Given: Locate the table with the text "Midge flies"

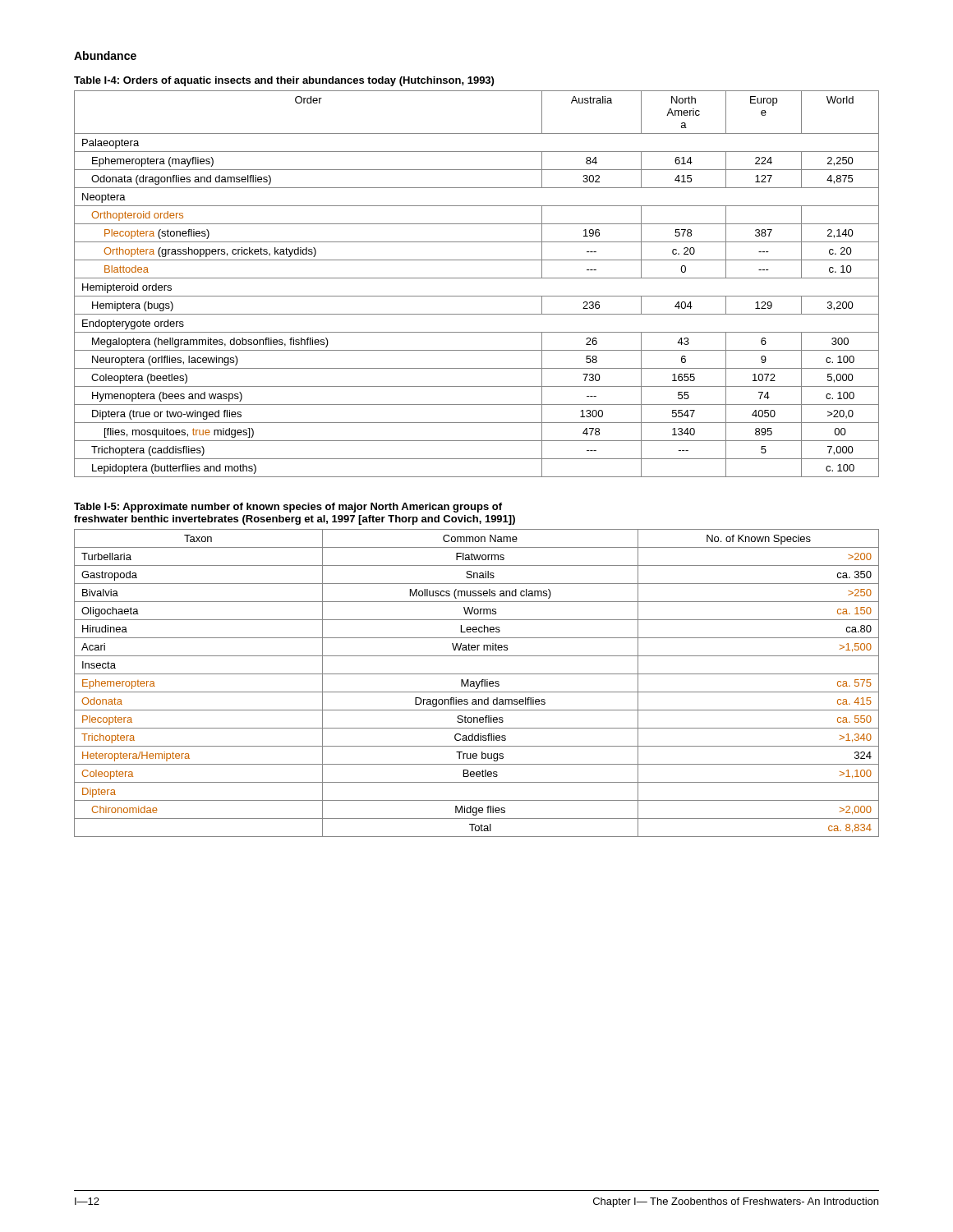Looking at the screenshot, I should (476, 683).
